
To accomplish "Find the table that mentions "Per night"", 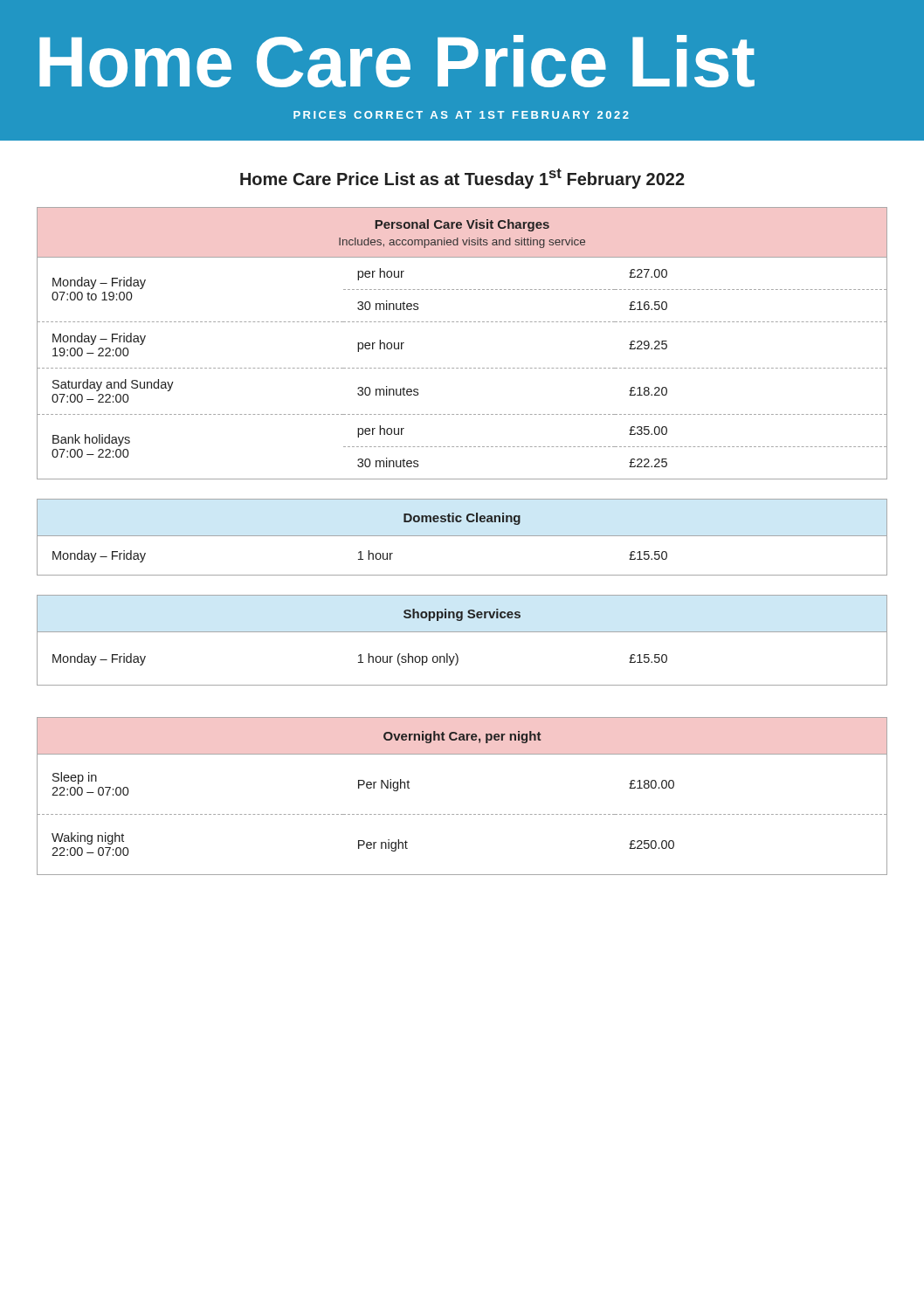I will tap(462, 796).
